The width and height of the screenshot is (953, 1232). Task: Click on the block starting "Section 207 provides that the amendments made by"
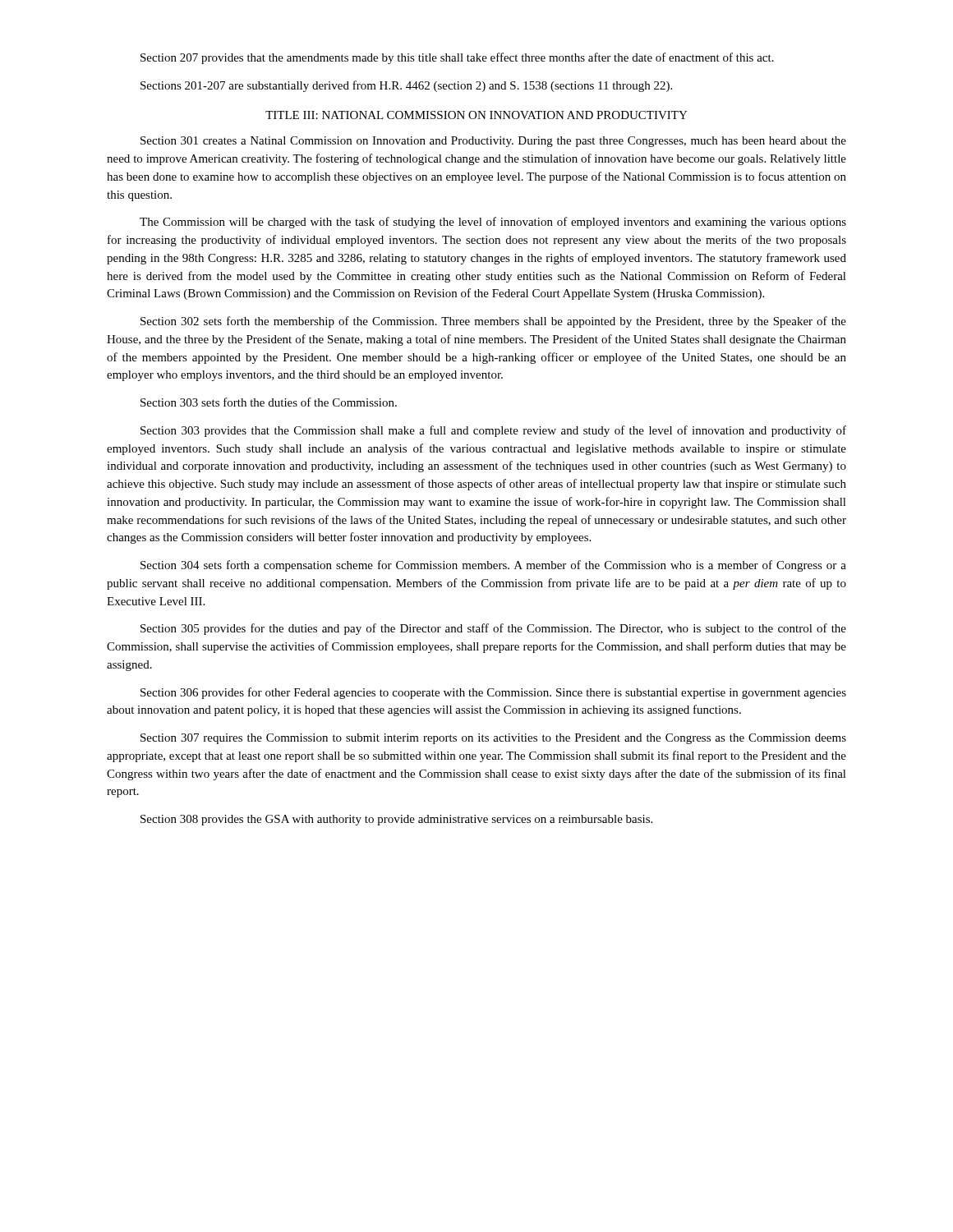[x=476, y=58]
